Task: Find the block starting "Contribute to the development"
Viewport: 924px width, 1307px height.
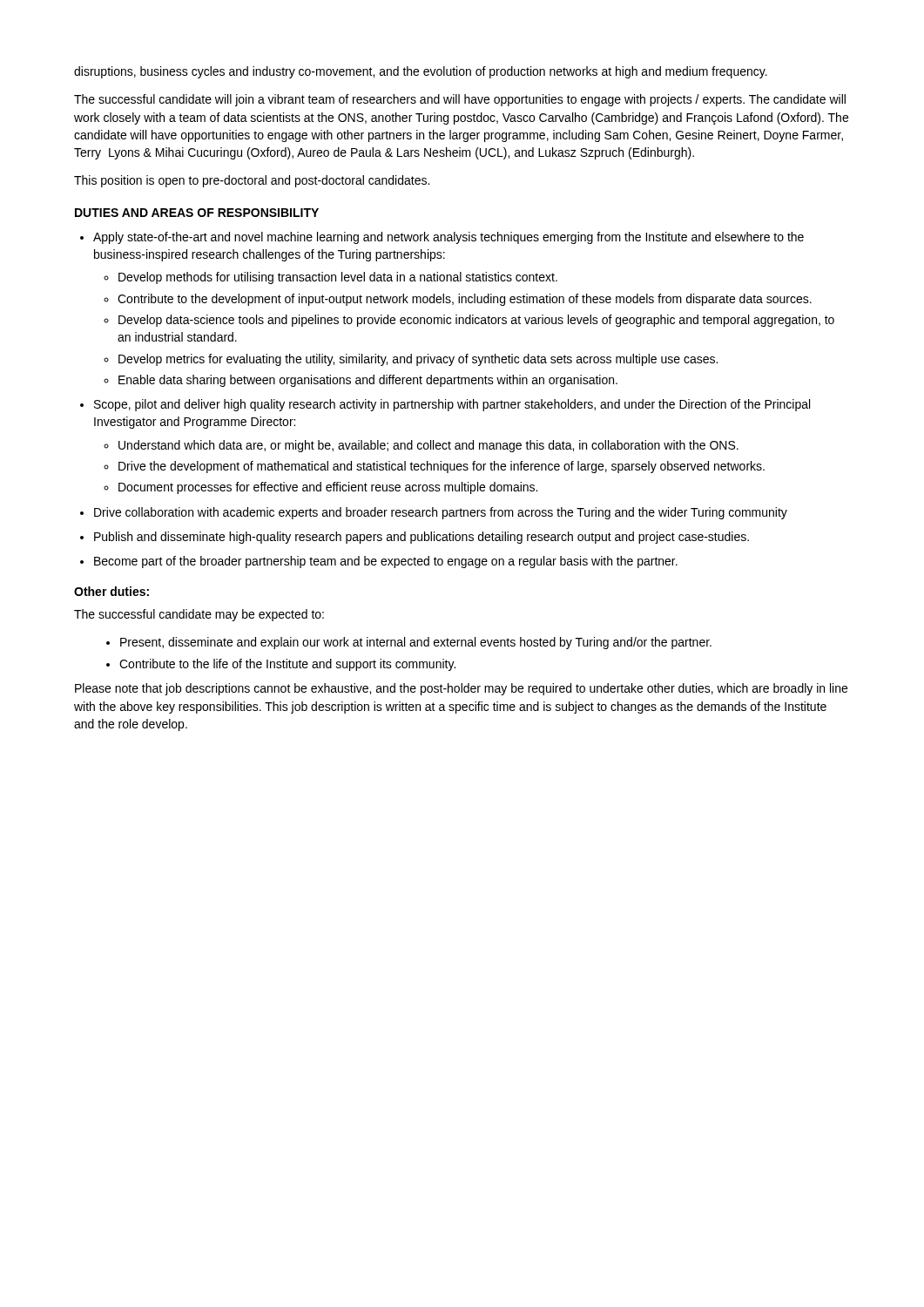Action: pyautogui.click(x=465, y=299)
